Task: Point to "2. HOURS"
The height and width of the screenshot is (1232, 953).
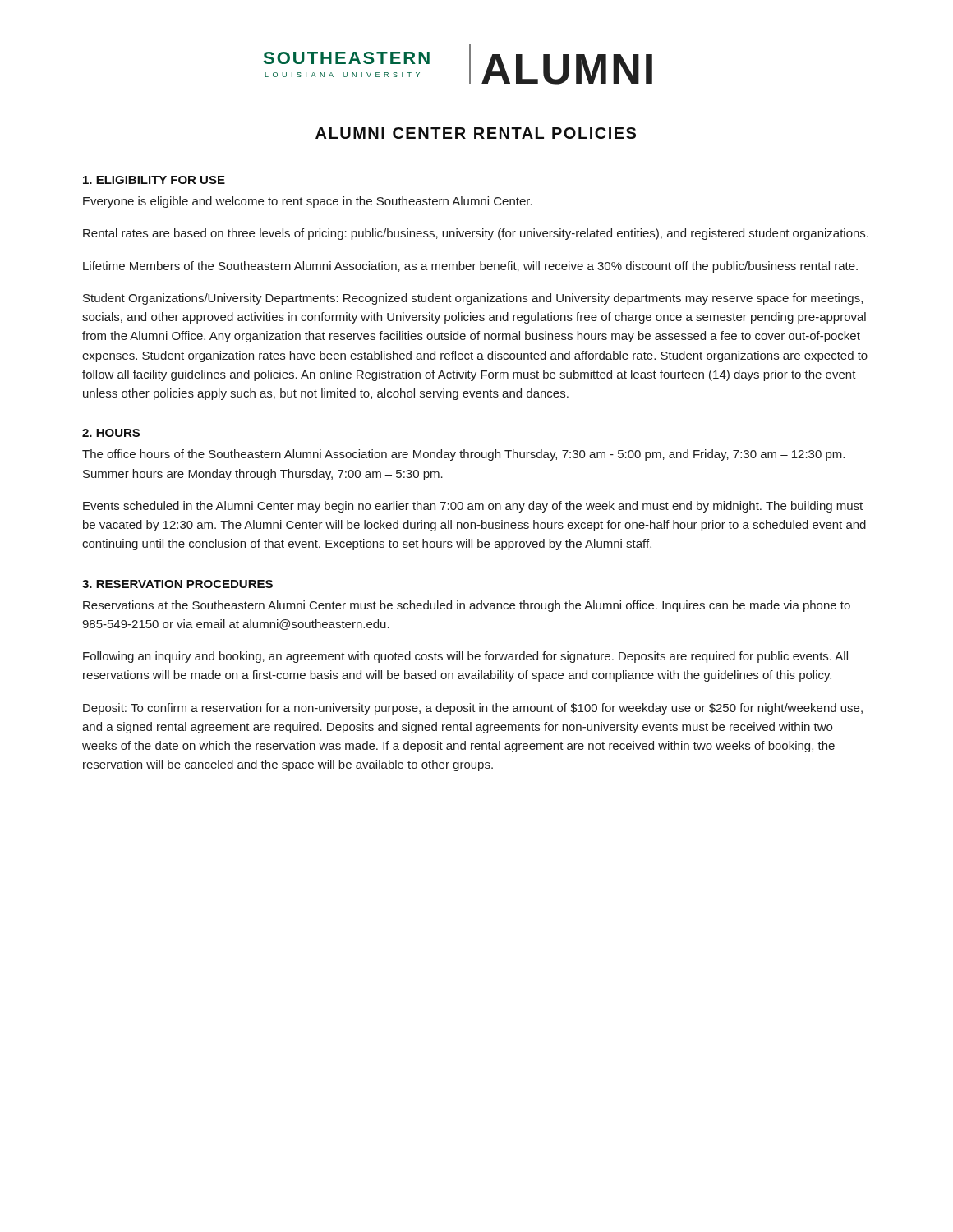Action: [111, 433]
